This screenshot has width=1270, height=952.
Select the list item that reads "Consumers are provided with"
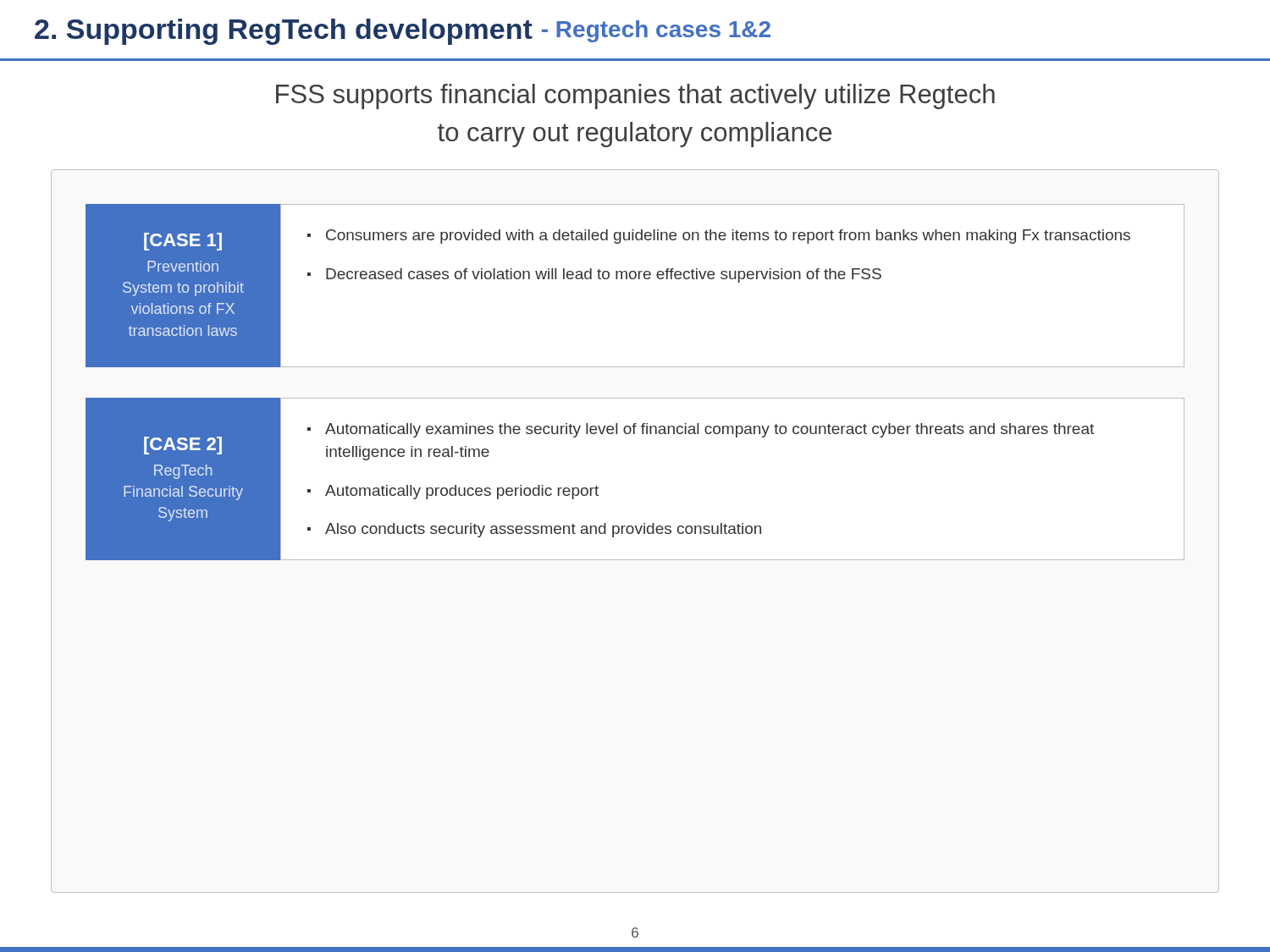[x=719, y=237]
